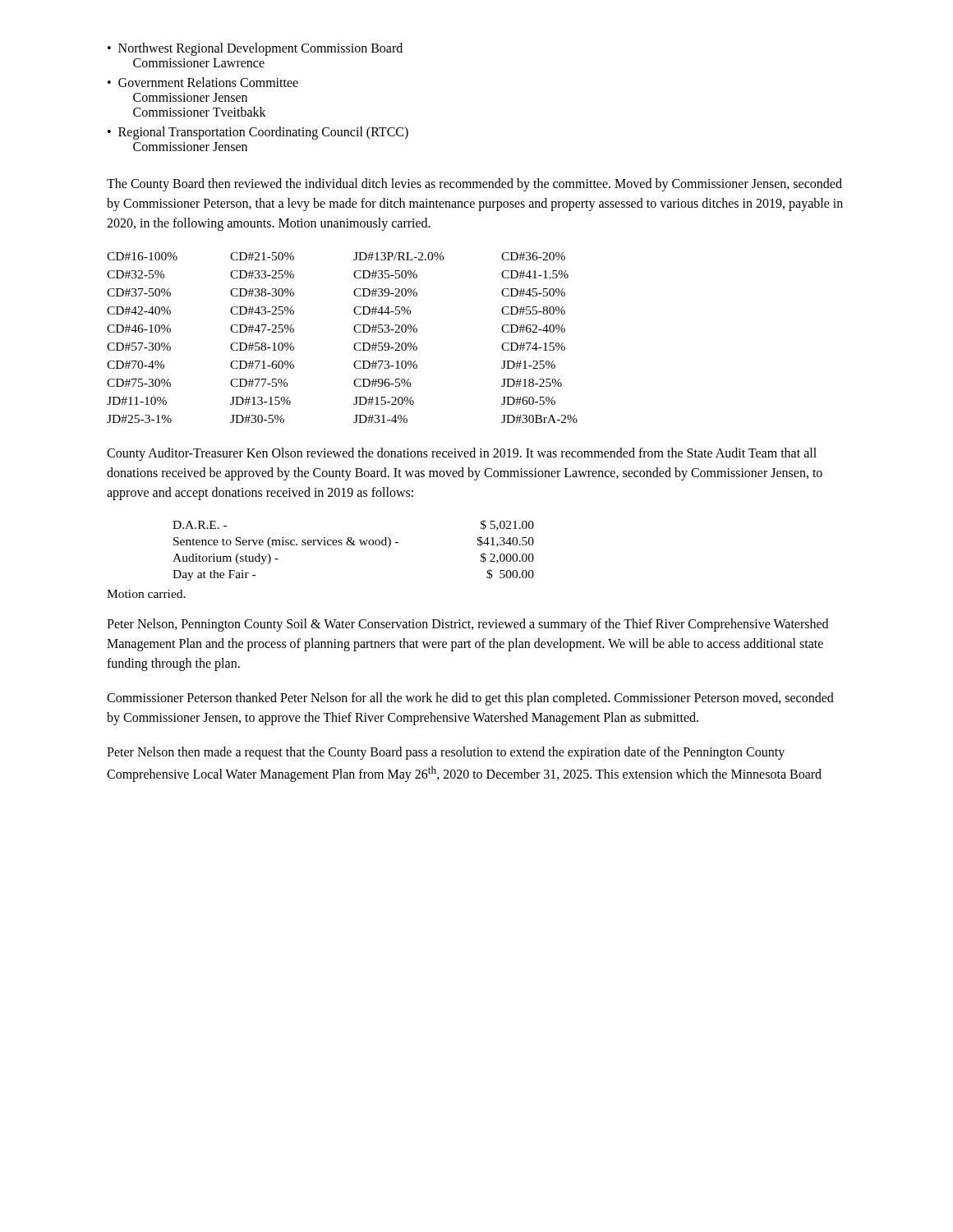
Task: Point to the block beginning "• Regional Transportation Coordinating"
Action: (x=258, y=140)
